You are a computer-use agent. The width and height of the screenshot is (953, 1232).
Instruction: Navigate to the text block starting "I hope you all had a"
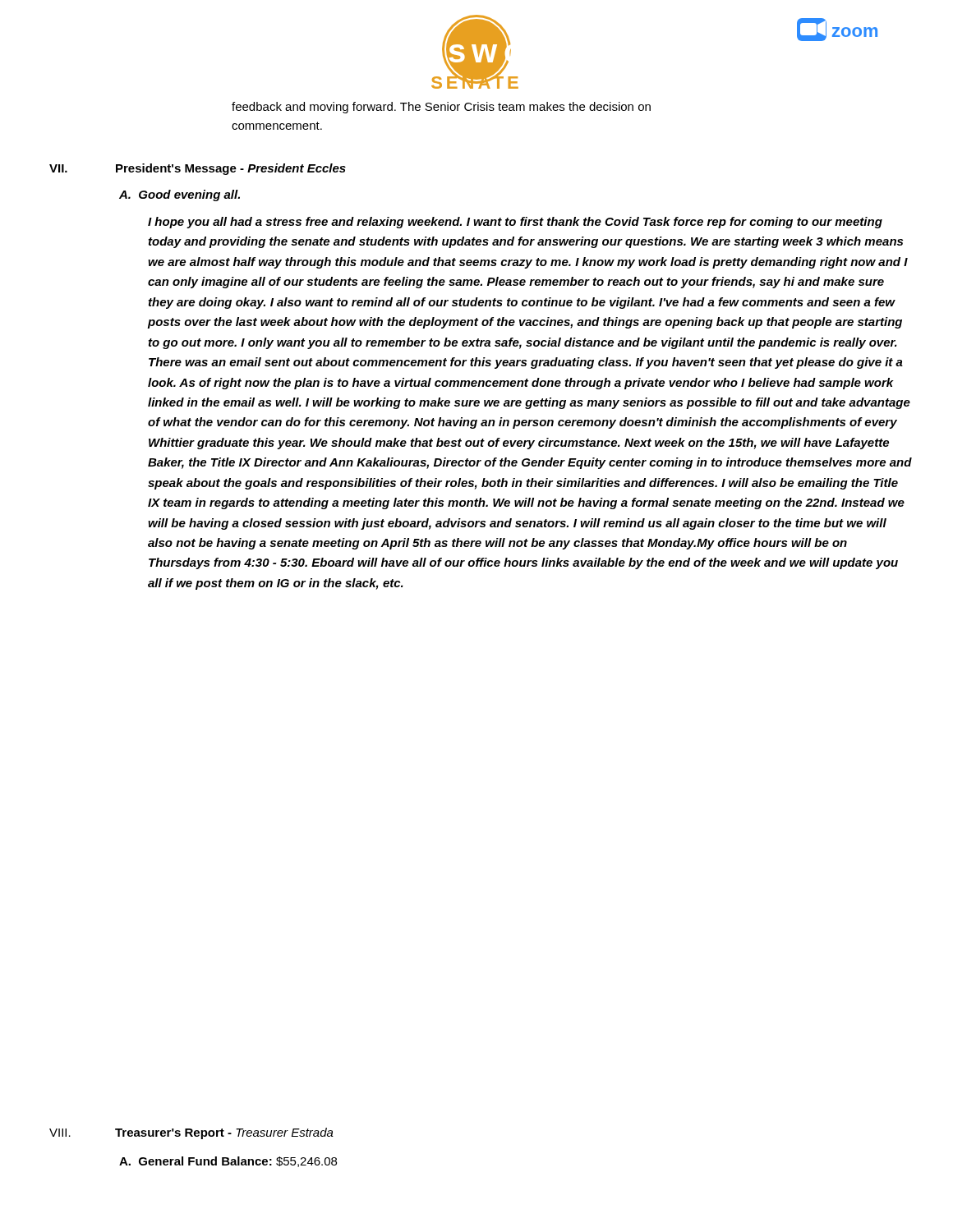(530, 402)
